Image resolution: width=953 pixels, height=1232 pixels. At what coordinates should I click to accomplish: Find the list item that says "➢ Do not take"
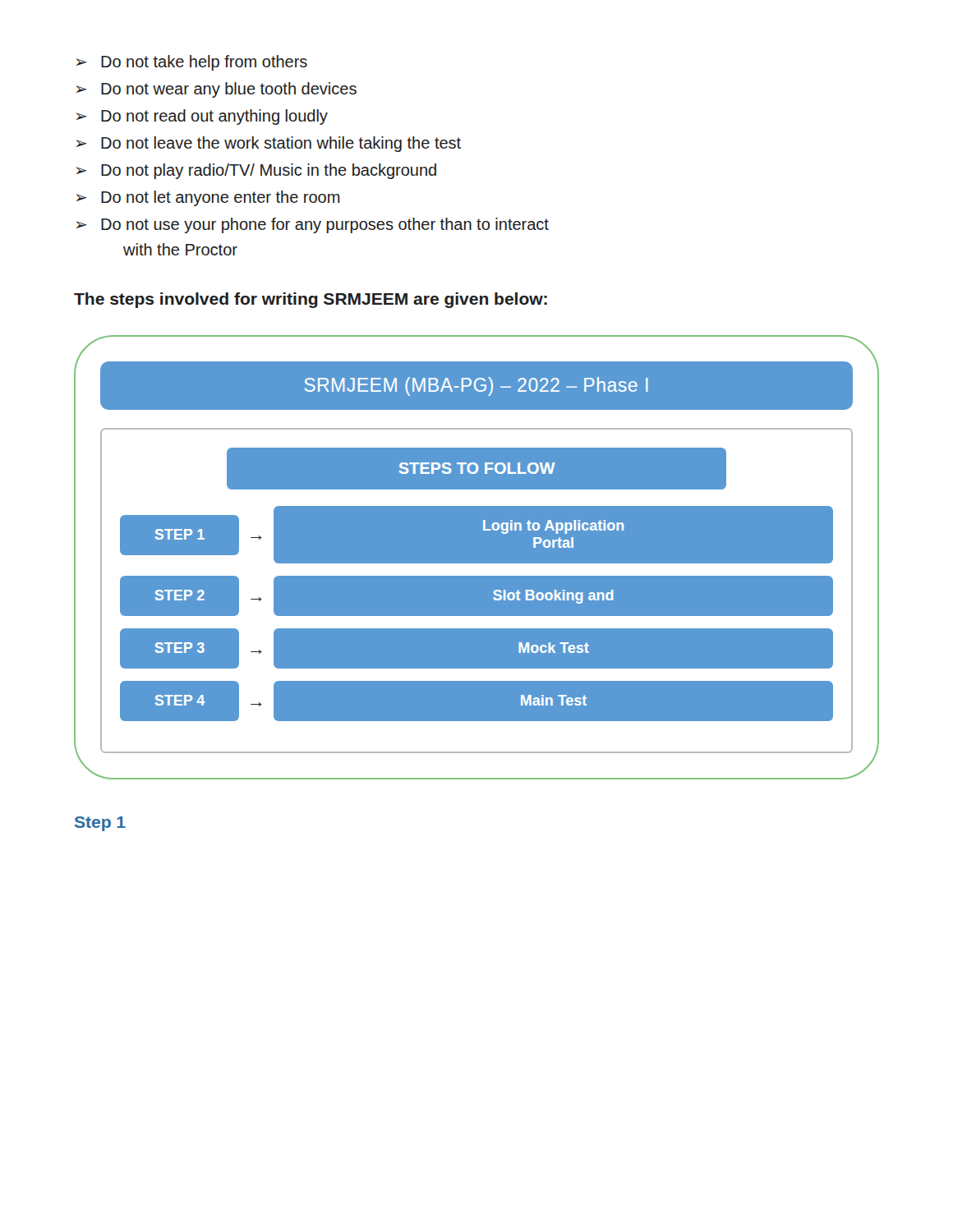coord(191,62)
